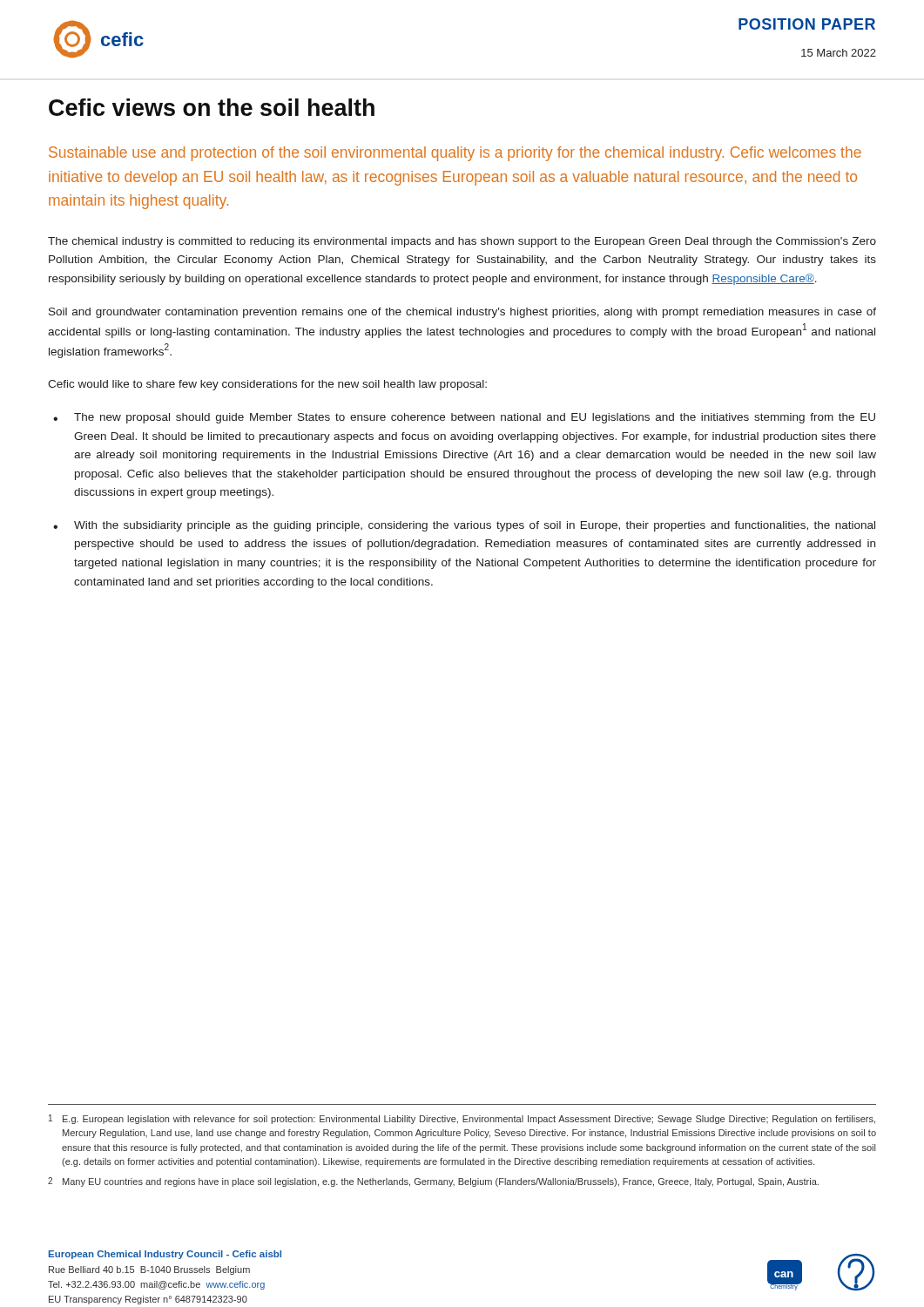Click on the text block with the text "Cefic would like"

pyautogui.click(x=268, y=384)
